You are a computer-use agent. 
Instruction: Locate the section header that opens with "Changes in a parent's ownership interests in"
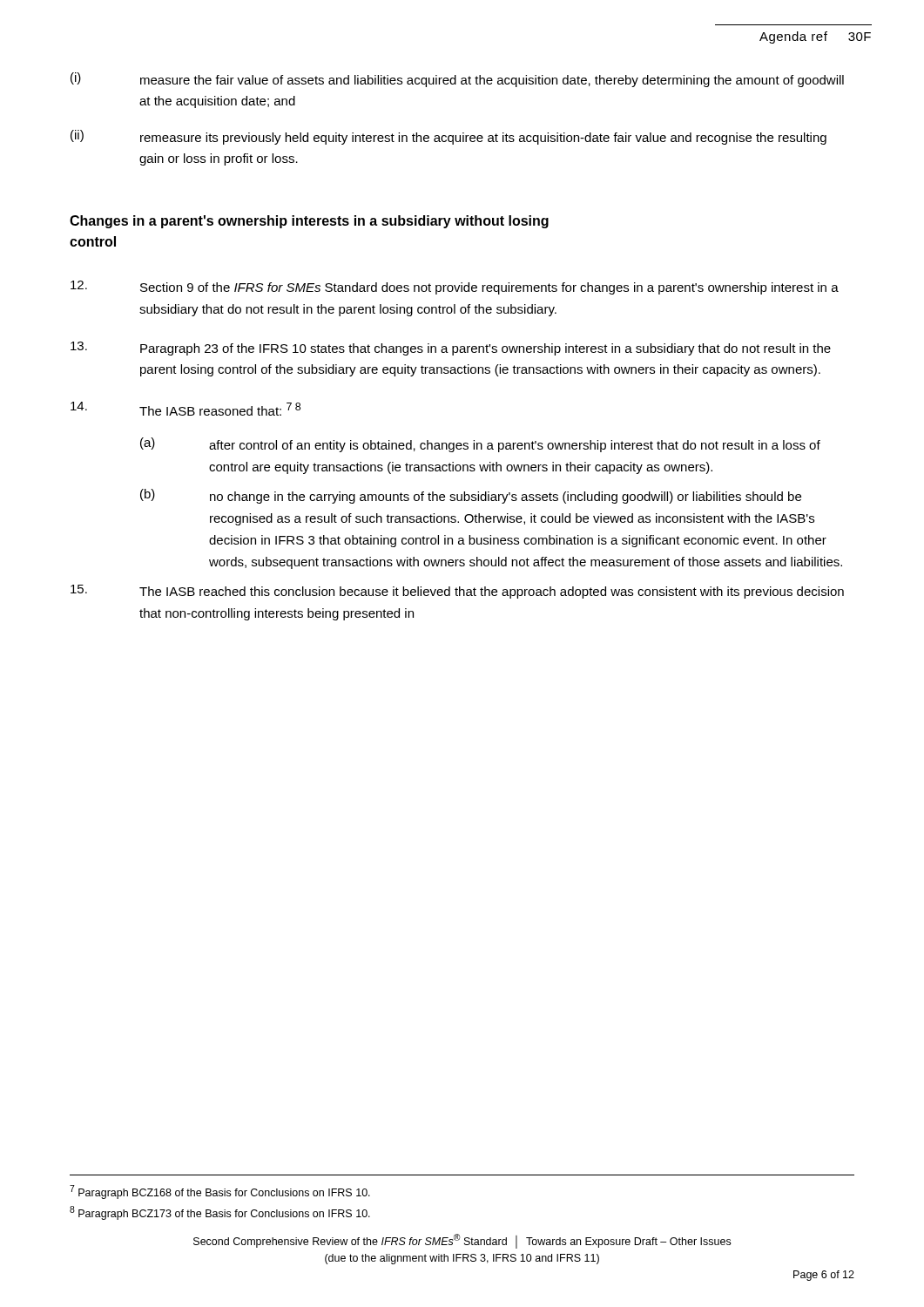(309, 231)
